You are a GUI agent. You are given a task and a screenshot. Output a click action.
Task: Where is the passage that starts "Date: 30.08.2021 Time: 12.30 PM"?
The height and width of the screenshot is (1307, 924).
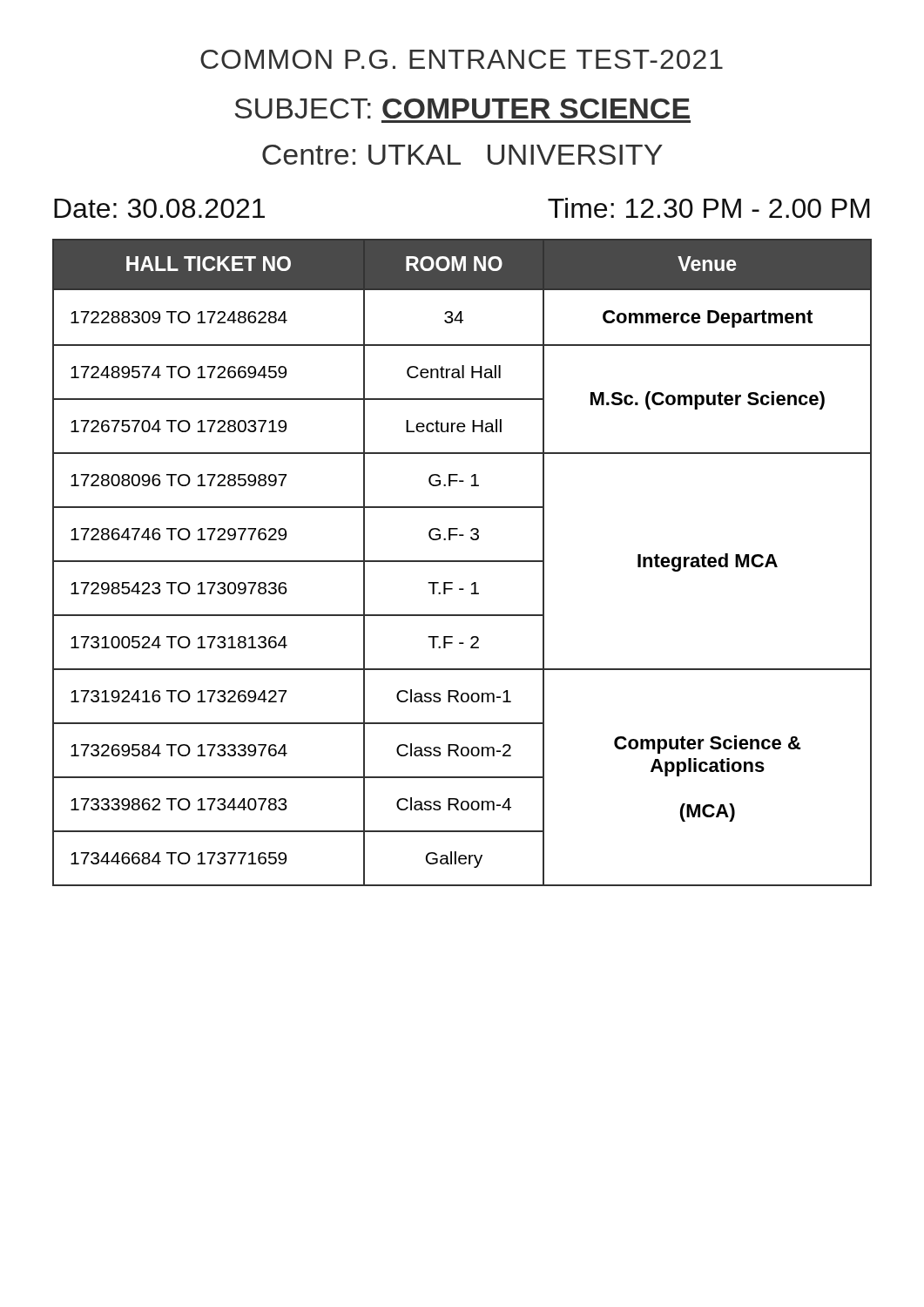tap(146, 208)
